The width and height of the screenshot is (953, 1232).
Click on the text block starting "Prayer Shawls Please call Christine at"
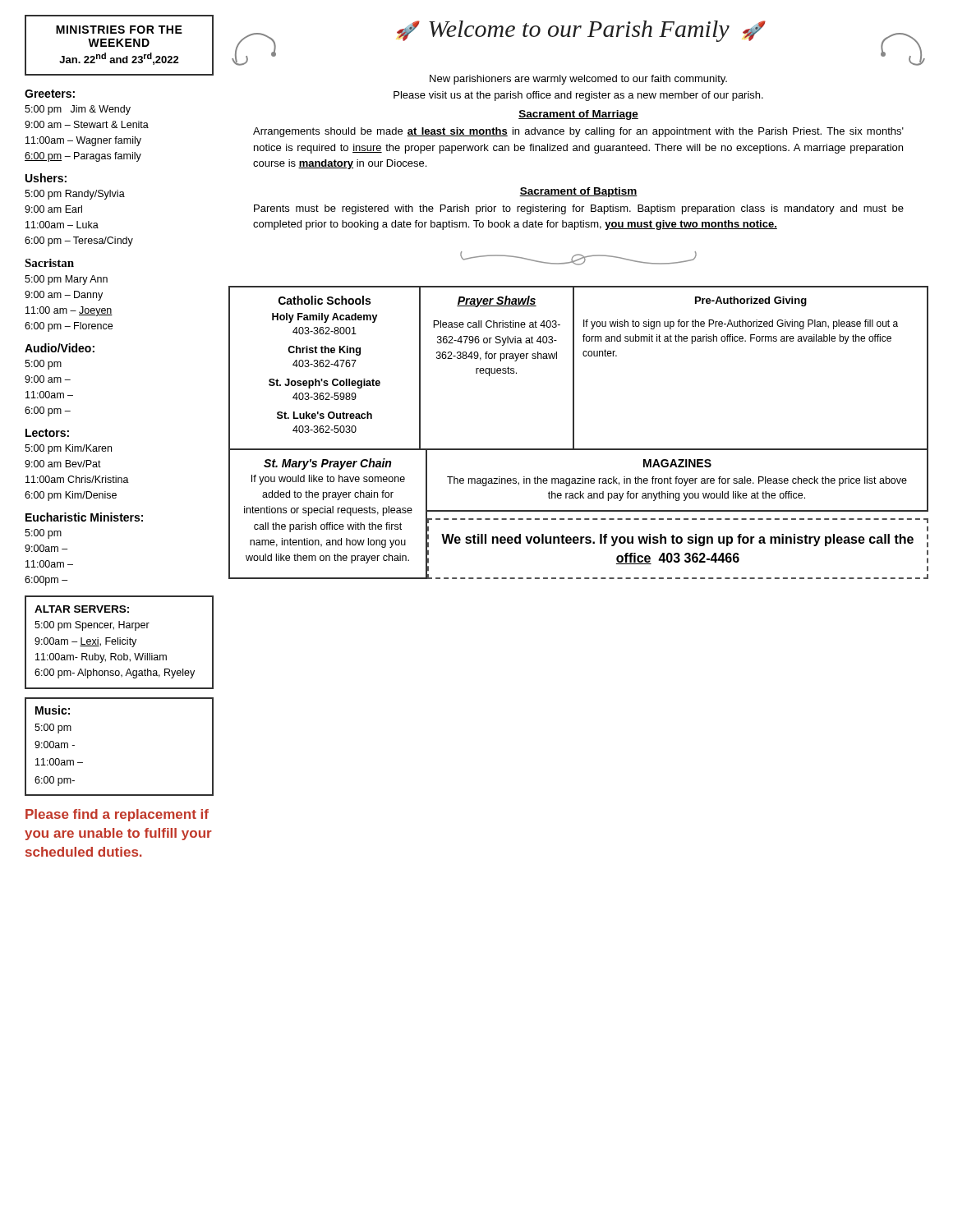coord(497,336)
